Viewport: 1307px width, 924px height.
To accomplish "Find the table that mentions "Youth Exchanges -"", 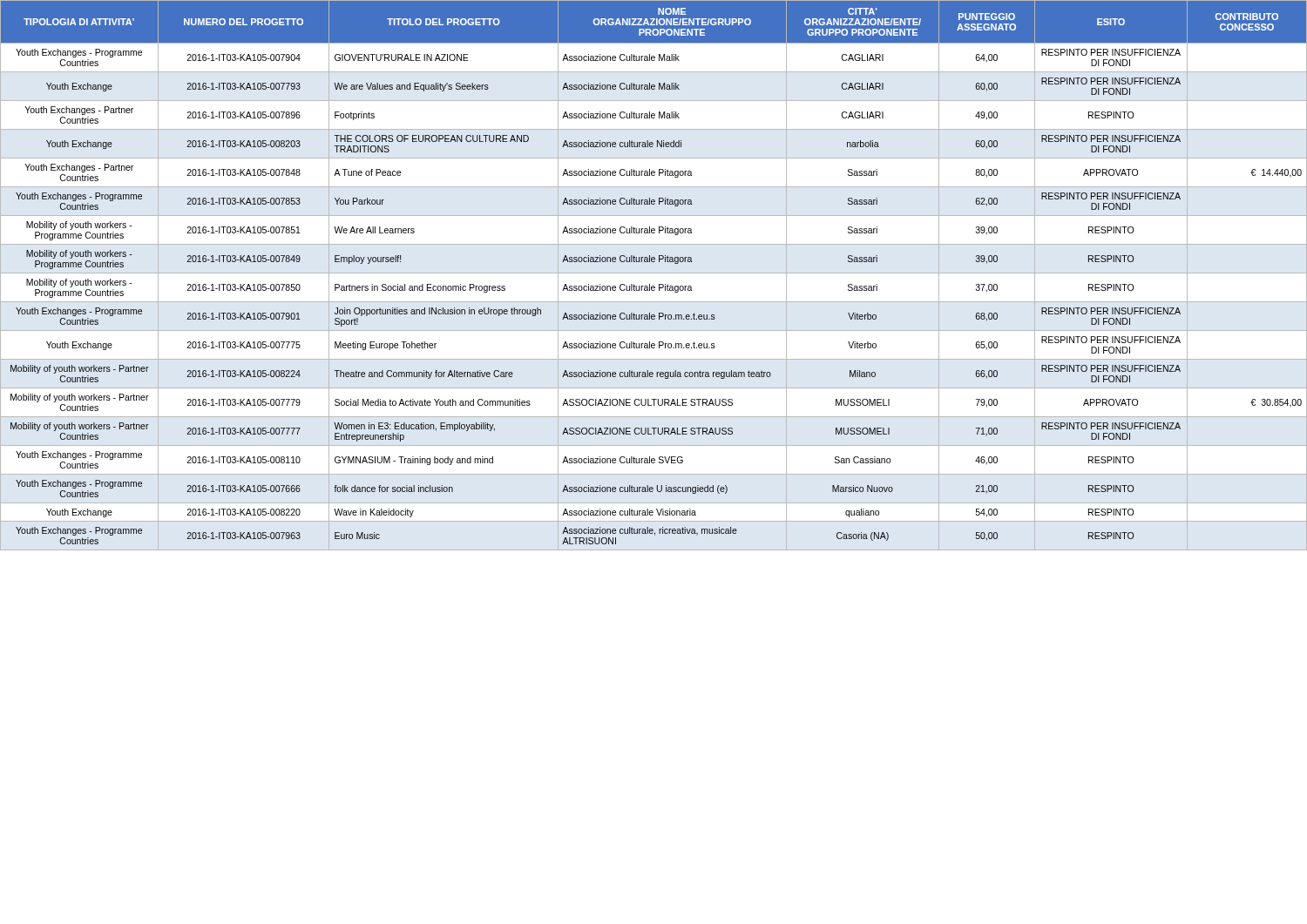I will point(654,275).
